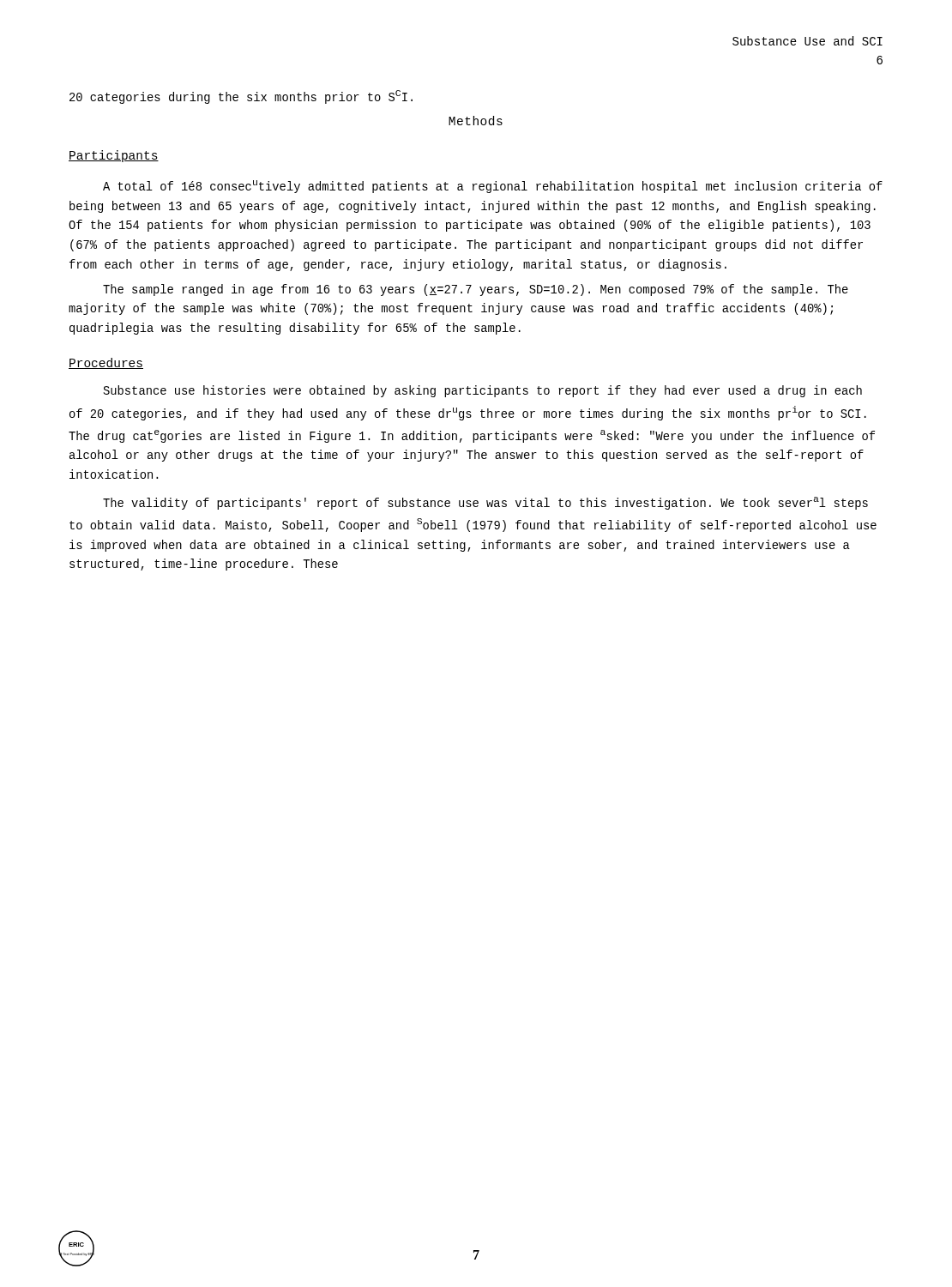Select the text block starting "Substance use histories were obtained by asking"
952x1287 pixels.
(x=472, y=434)
